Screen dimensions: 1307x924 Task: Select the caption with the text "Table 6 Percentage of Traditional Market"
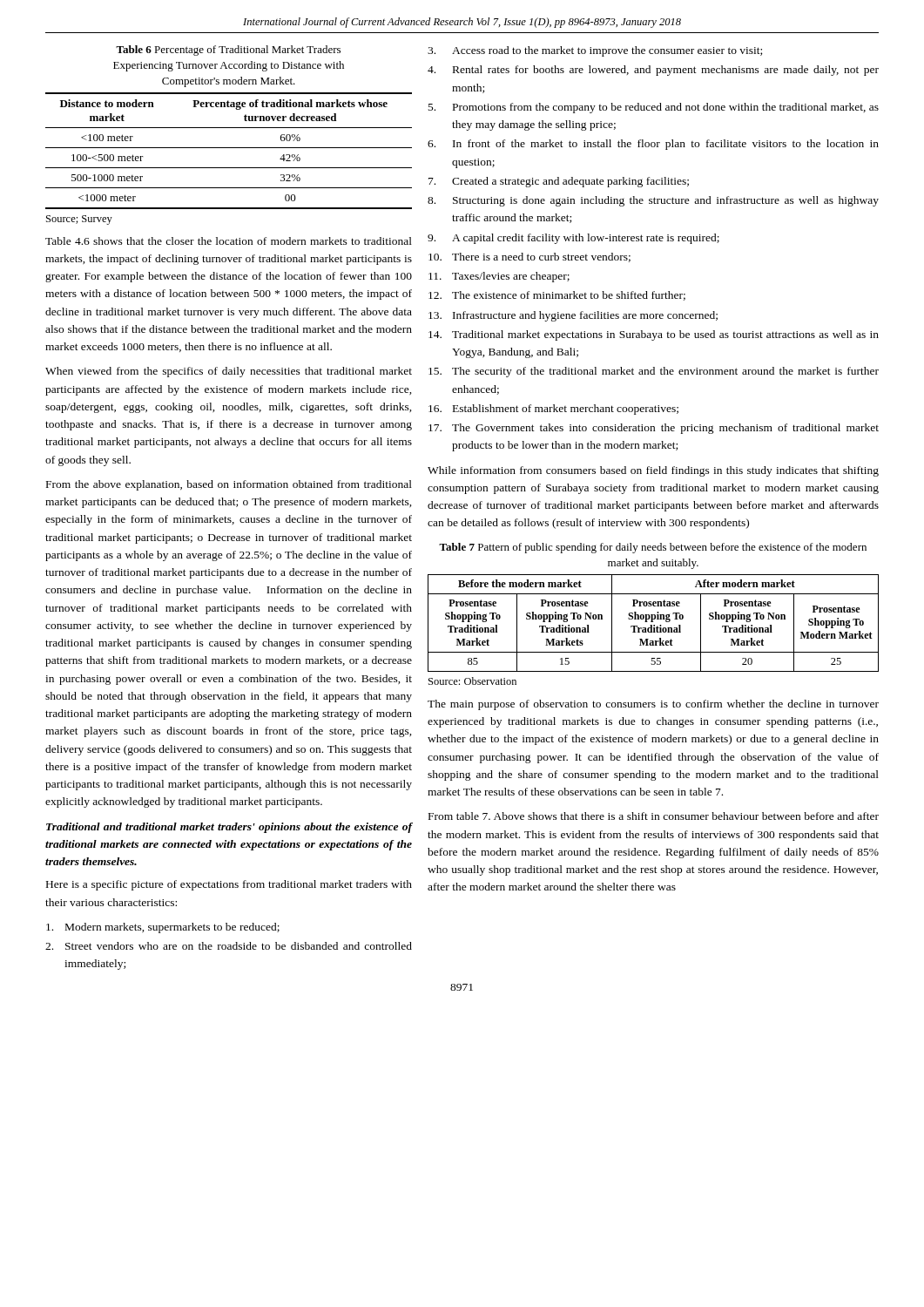coord(229,65)
